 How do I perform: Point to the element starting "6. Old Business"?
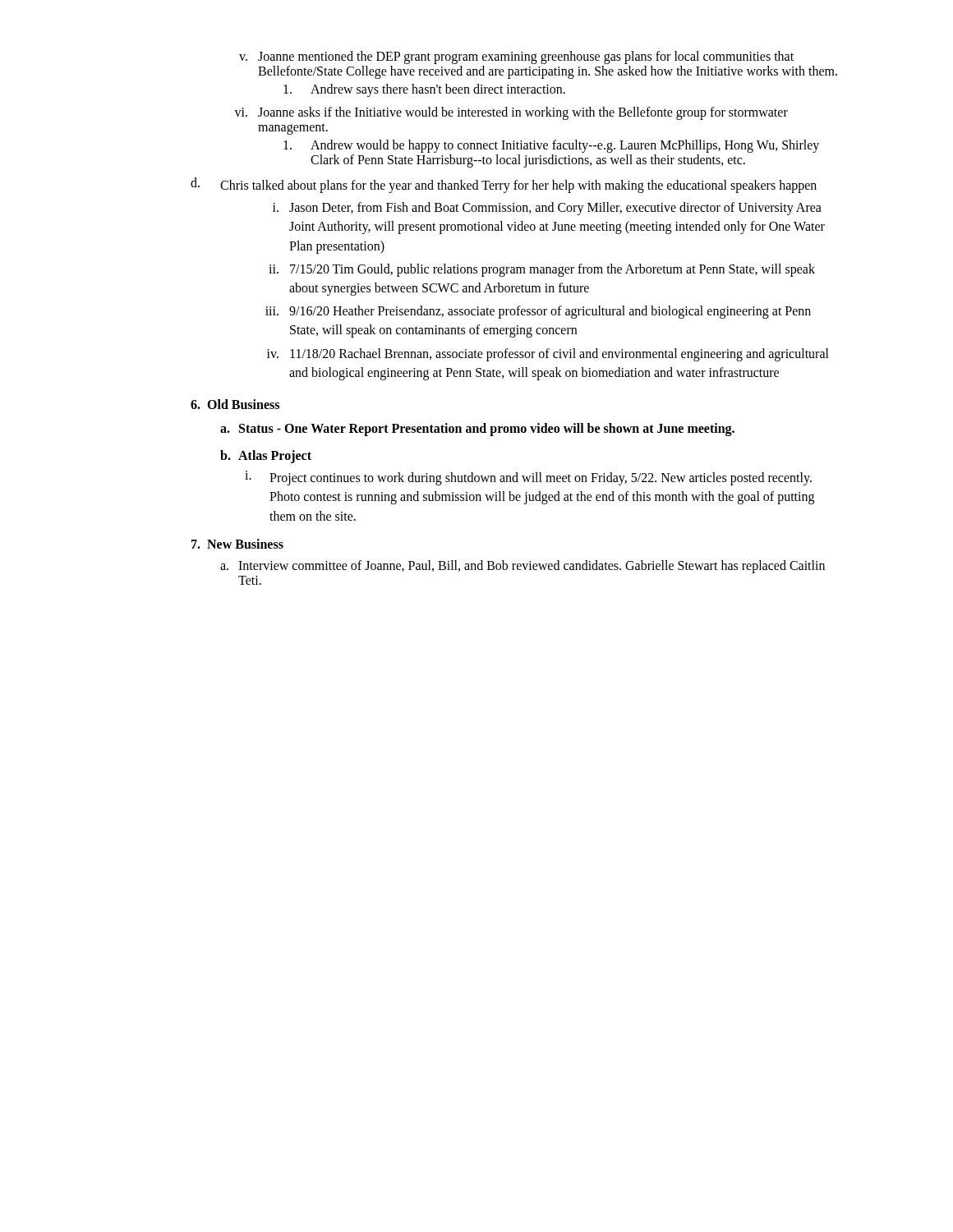point(235,404)
